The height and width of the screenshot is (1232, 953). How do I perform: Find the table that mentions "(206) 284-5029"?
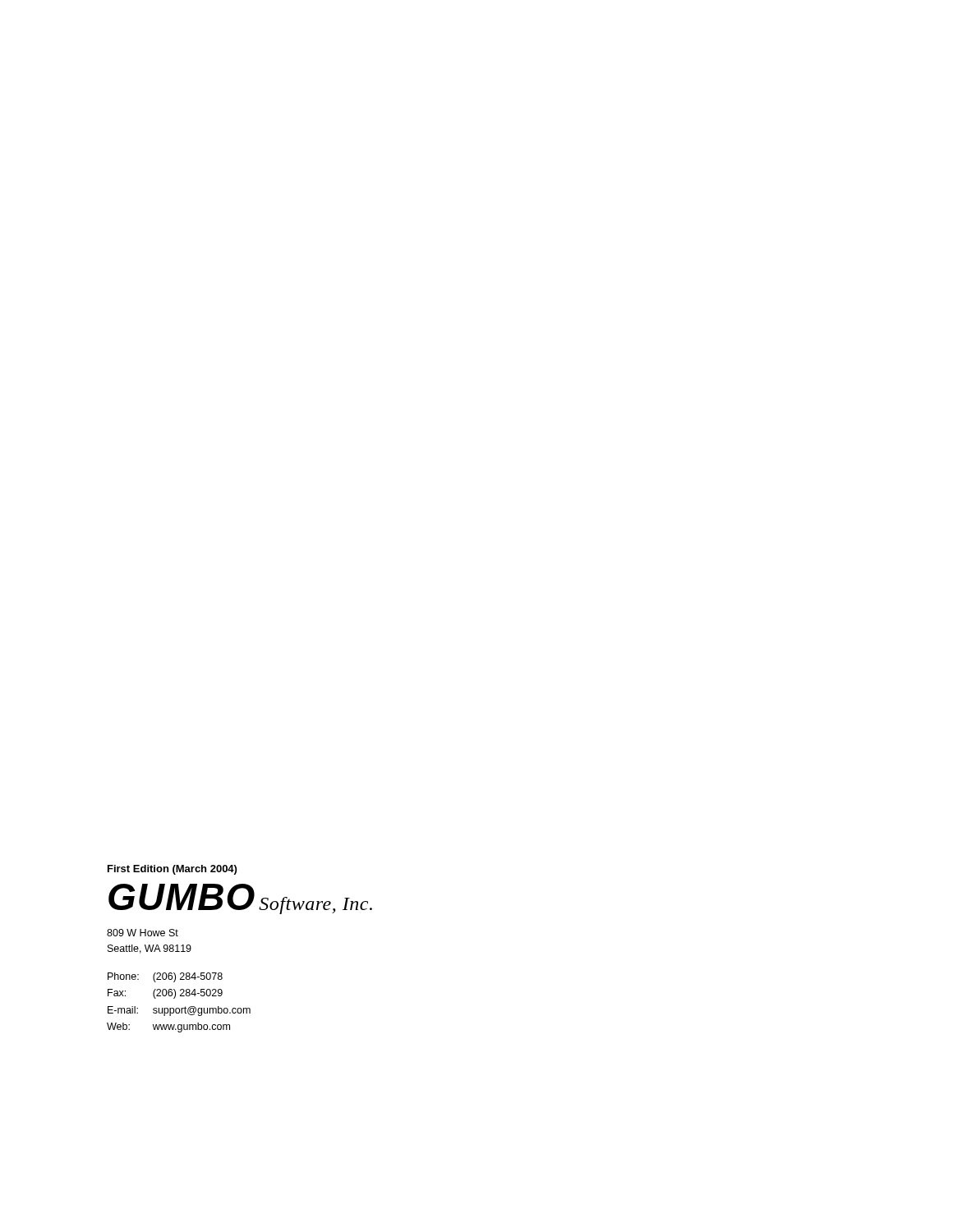[240, 1002]
